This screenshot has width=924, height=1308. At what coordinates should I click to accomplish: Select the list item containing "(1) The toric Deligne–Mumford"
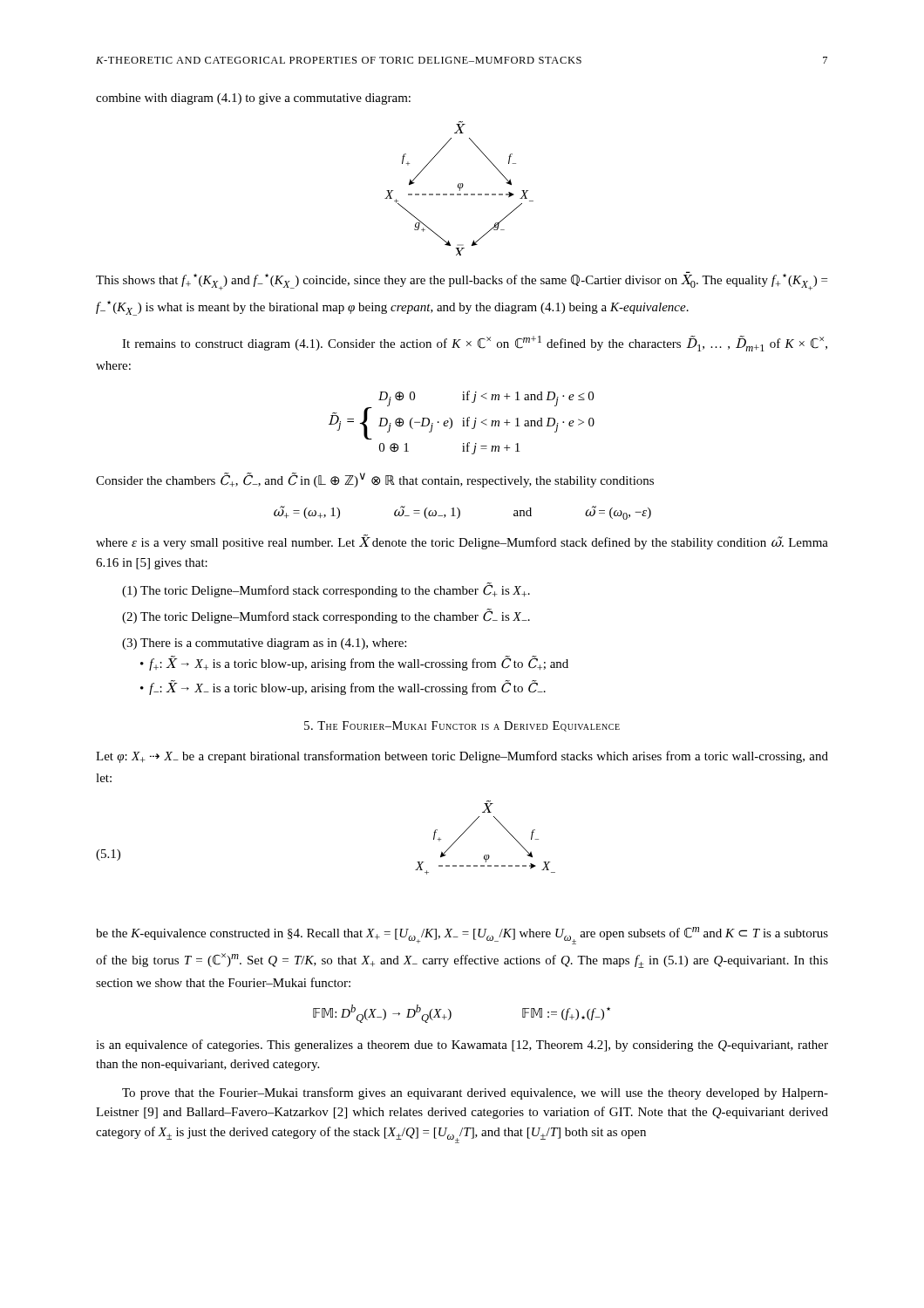pyautogui.click(x=475, y=592)
